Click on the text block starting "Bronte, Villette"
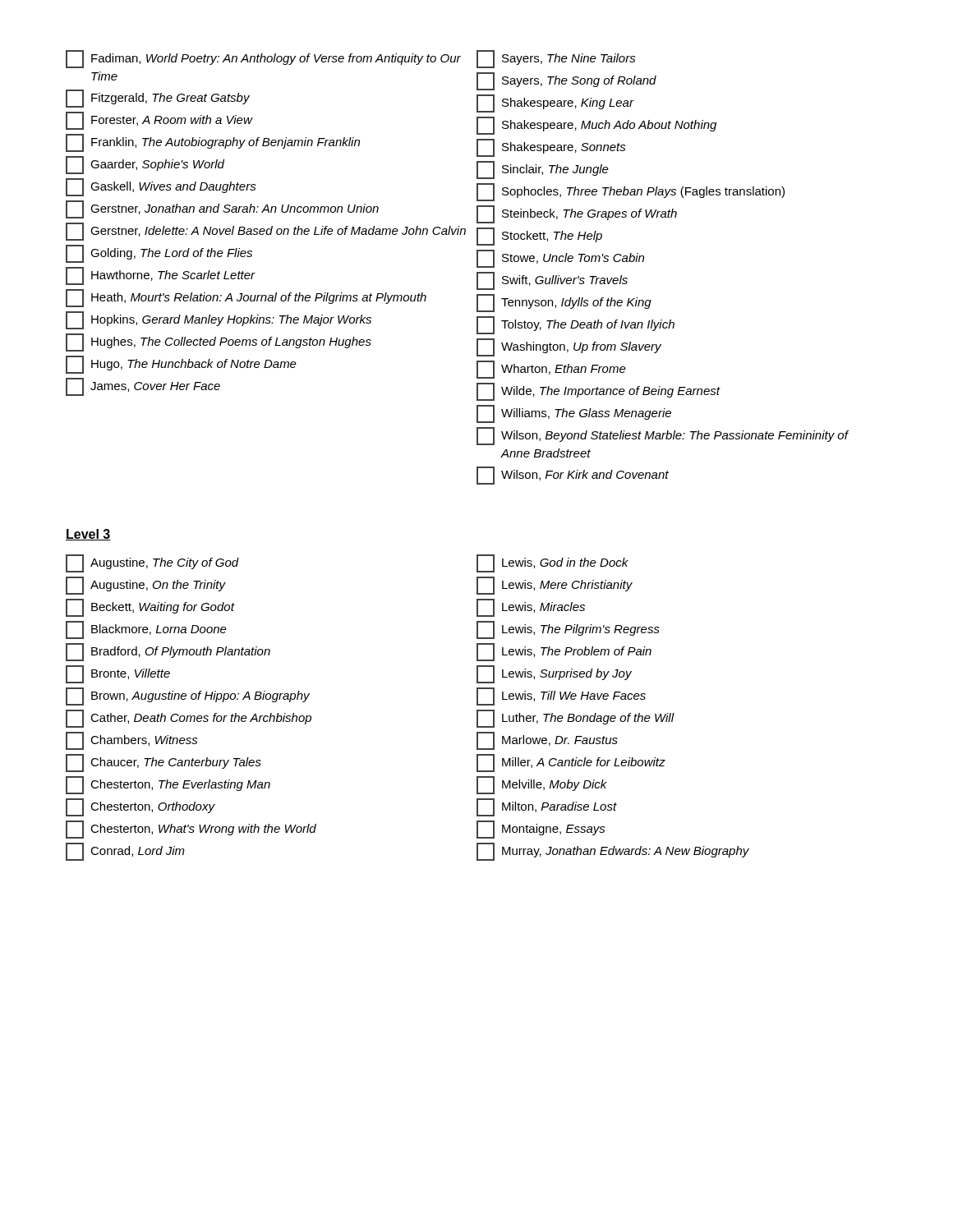 [118, 673]
